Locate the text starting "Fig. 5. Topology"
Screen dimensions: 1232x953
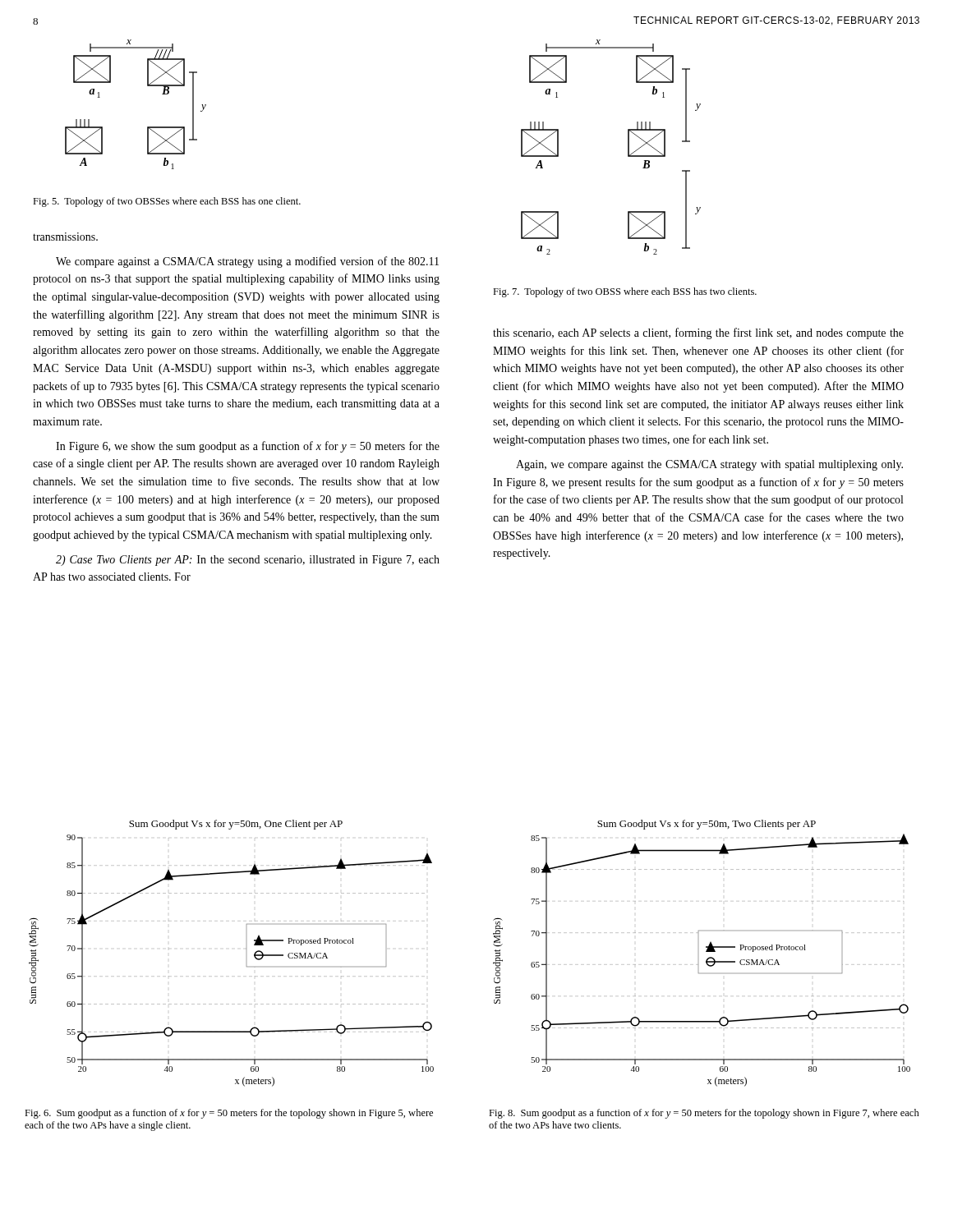click(x=167, y=201)
